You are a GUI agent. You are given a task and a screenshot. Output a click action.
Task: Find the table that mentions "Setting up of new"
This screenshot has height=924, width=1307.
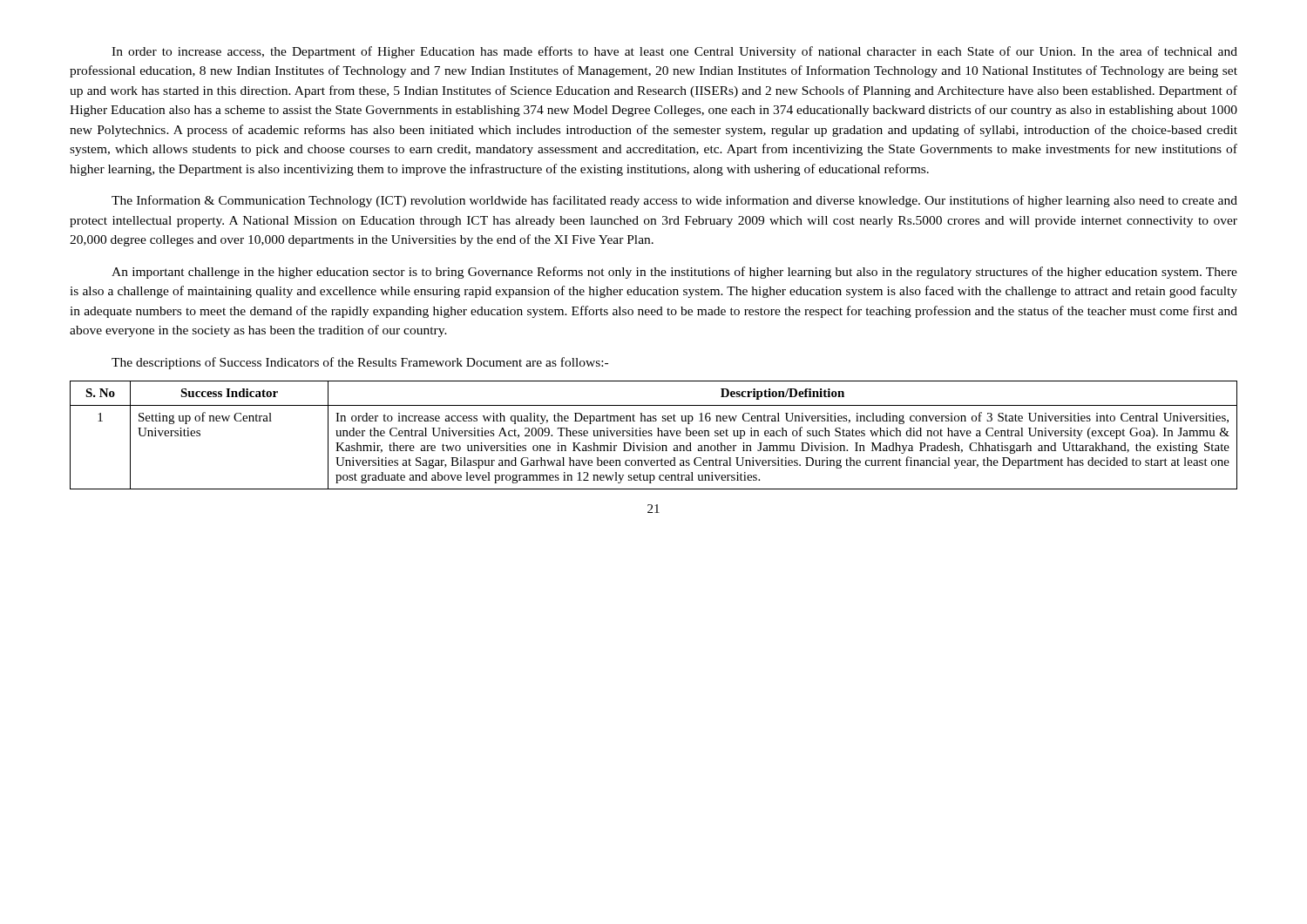654,435
